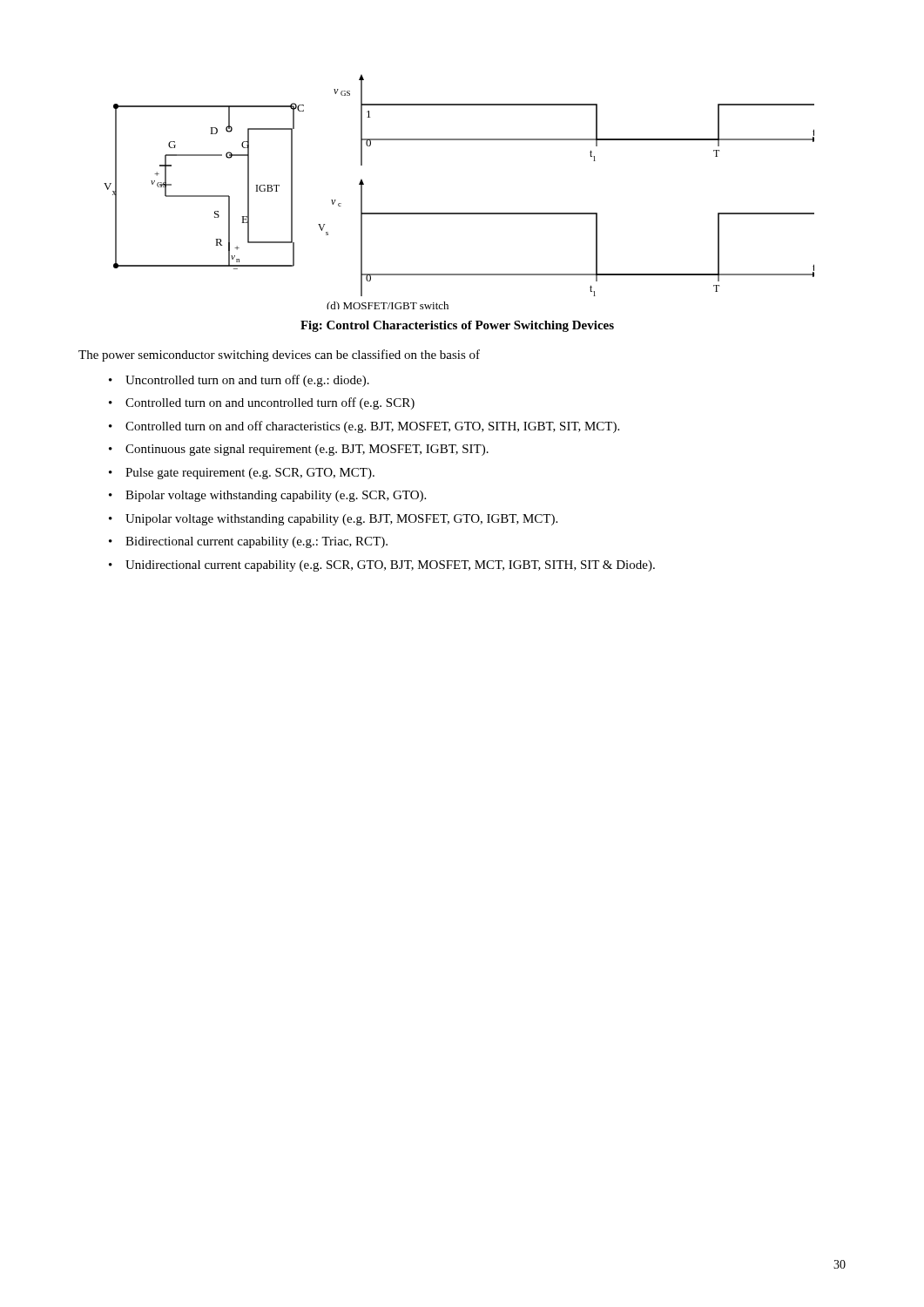Locate the list item that reads "Pulse gate requirement"
Image resolution: width=924 pixels, height=1307 pixels.
(250, 472)
